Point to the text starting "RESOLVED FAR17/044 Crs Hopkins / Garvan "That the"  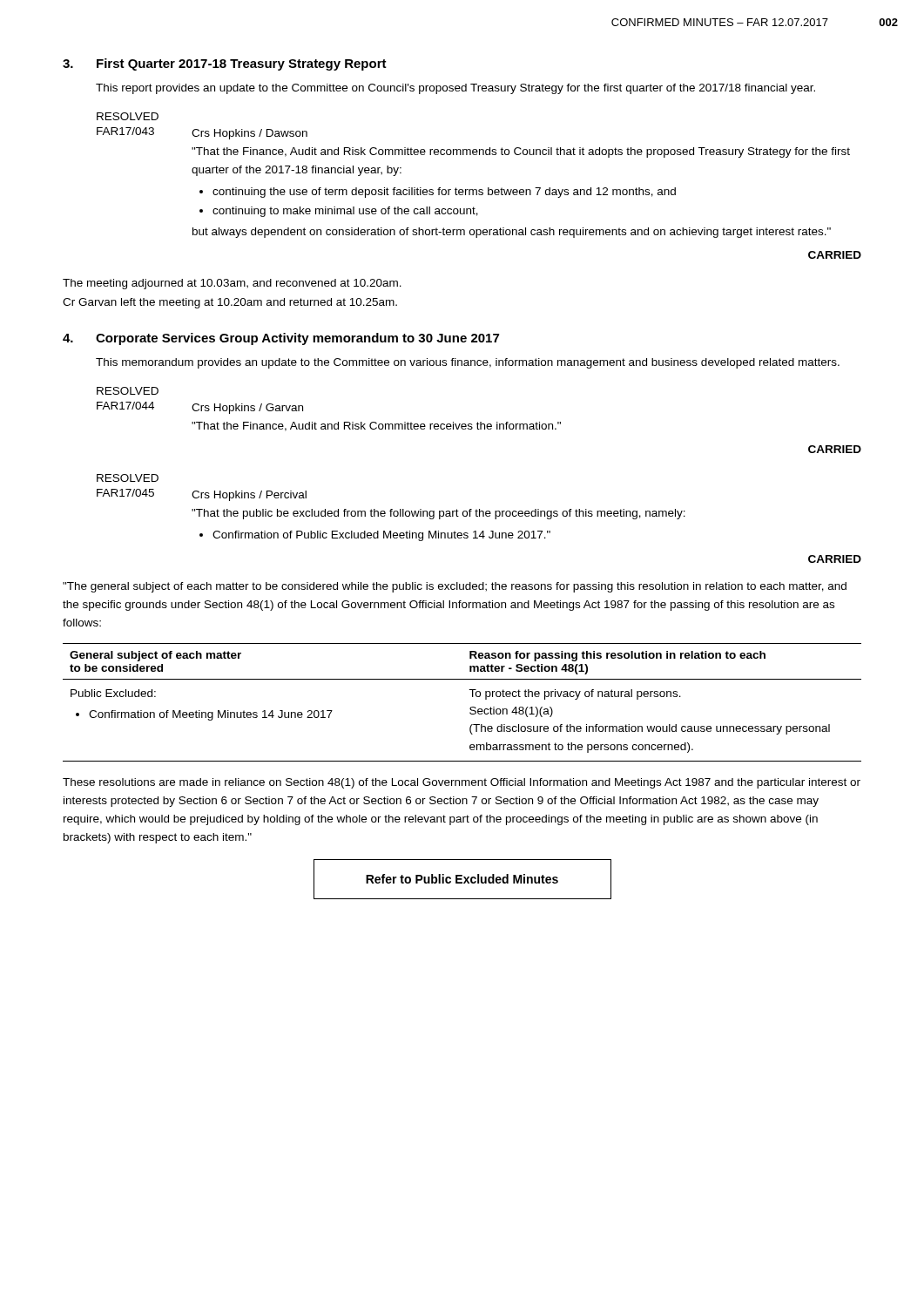click(x=479, y=410)
